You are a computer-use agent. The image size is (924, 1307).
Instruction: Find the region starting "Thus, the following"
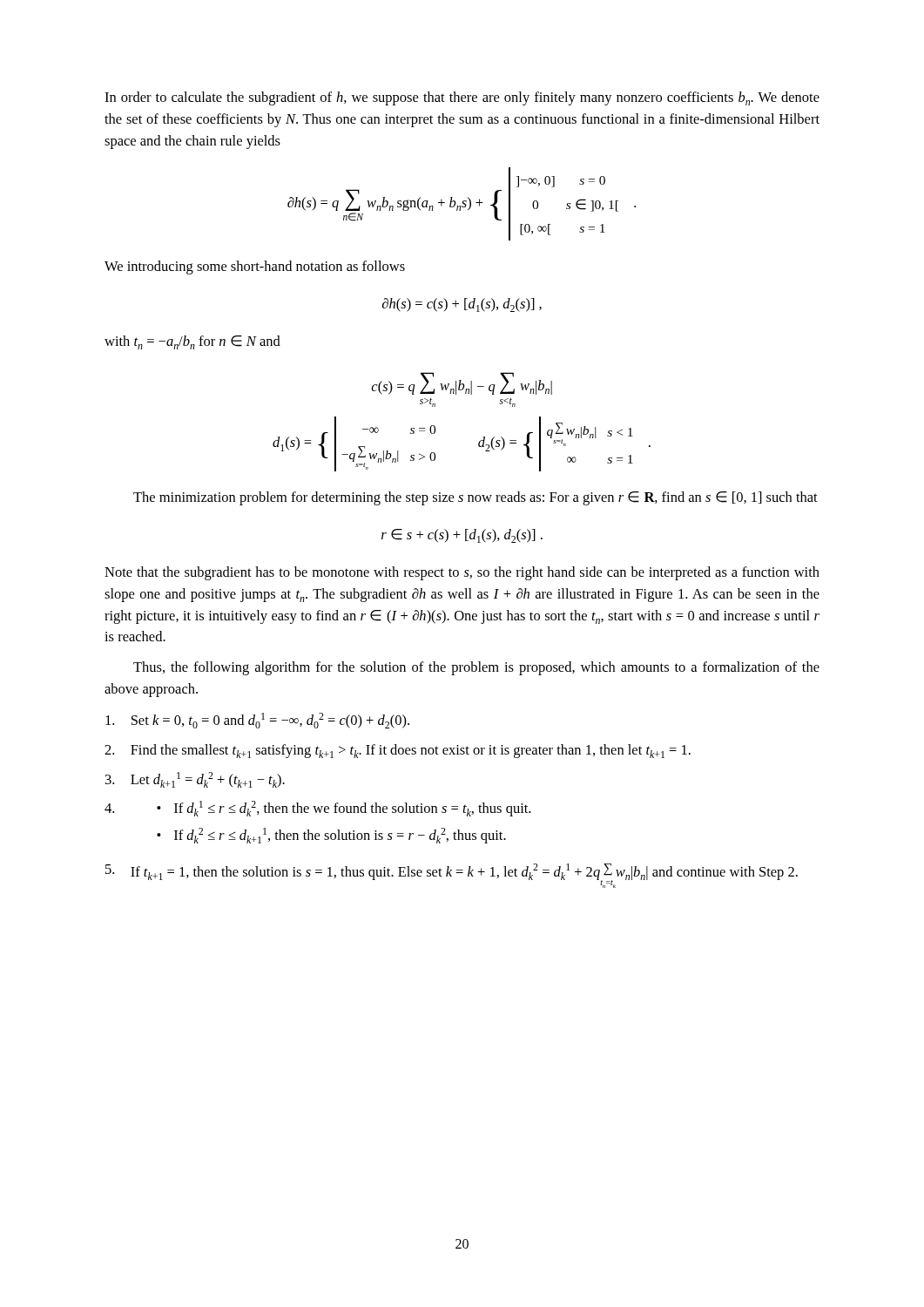[462, 678]
